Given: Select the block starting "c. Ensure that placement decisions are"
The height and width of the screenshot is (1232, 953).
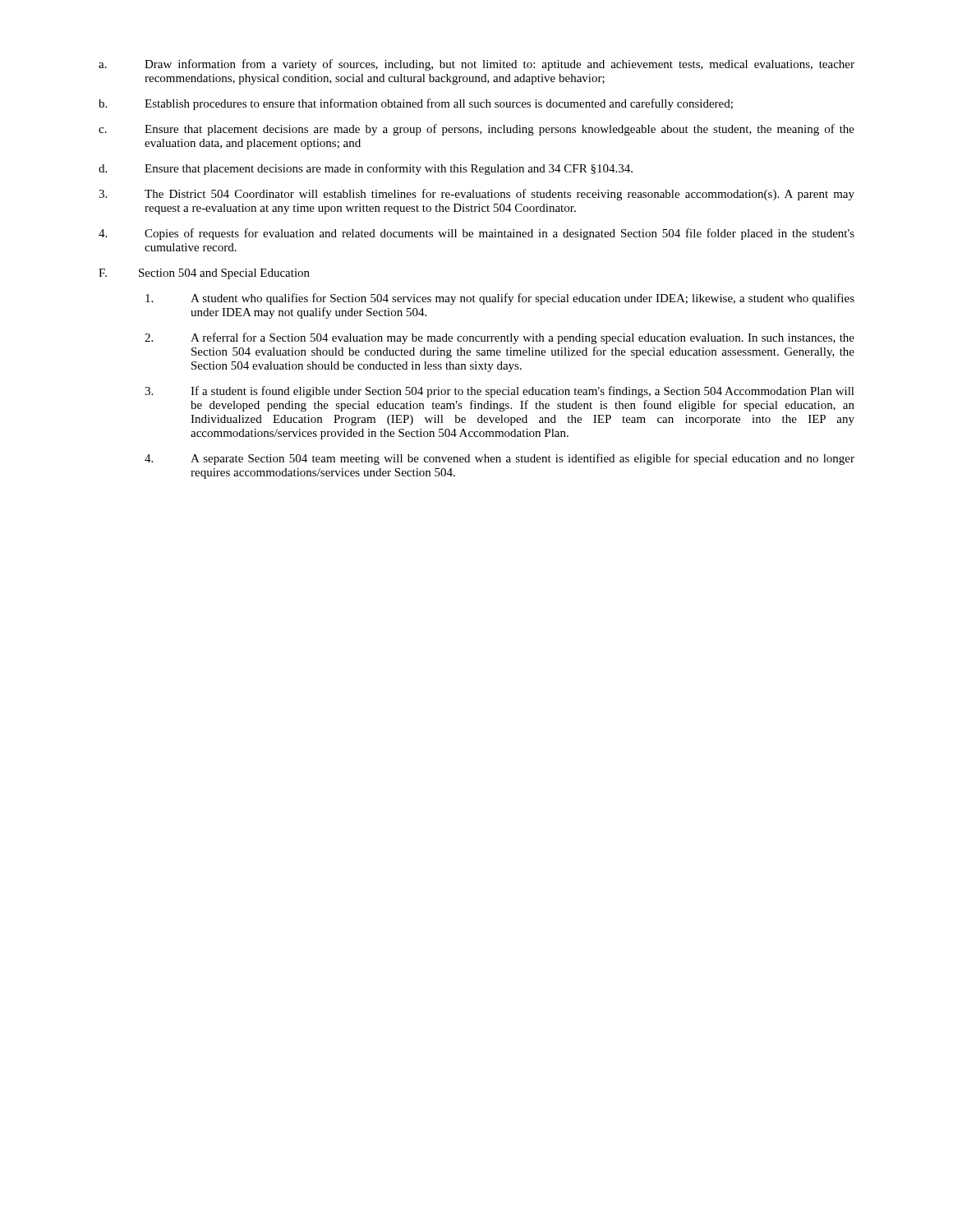Looking at the screenshot, I should click(476, 136).
